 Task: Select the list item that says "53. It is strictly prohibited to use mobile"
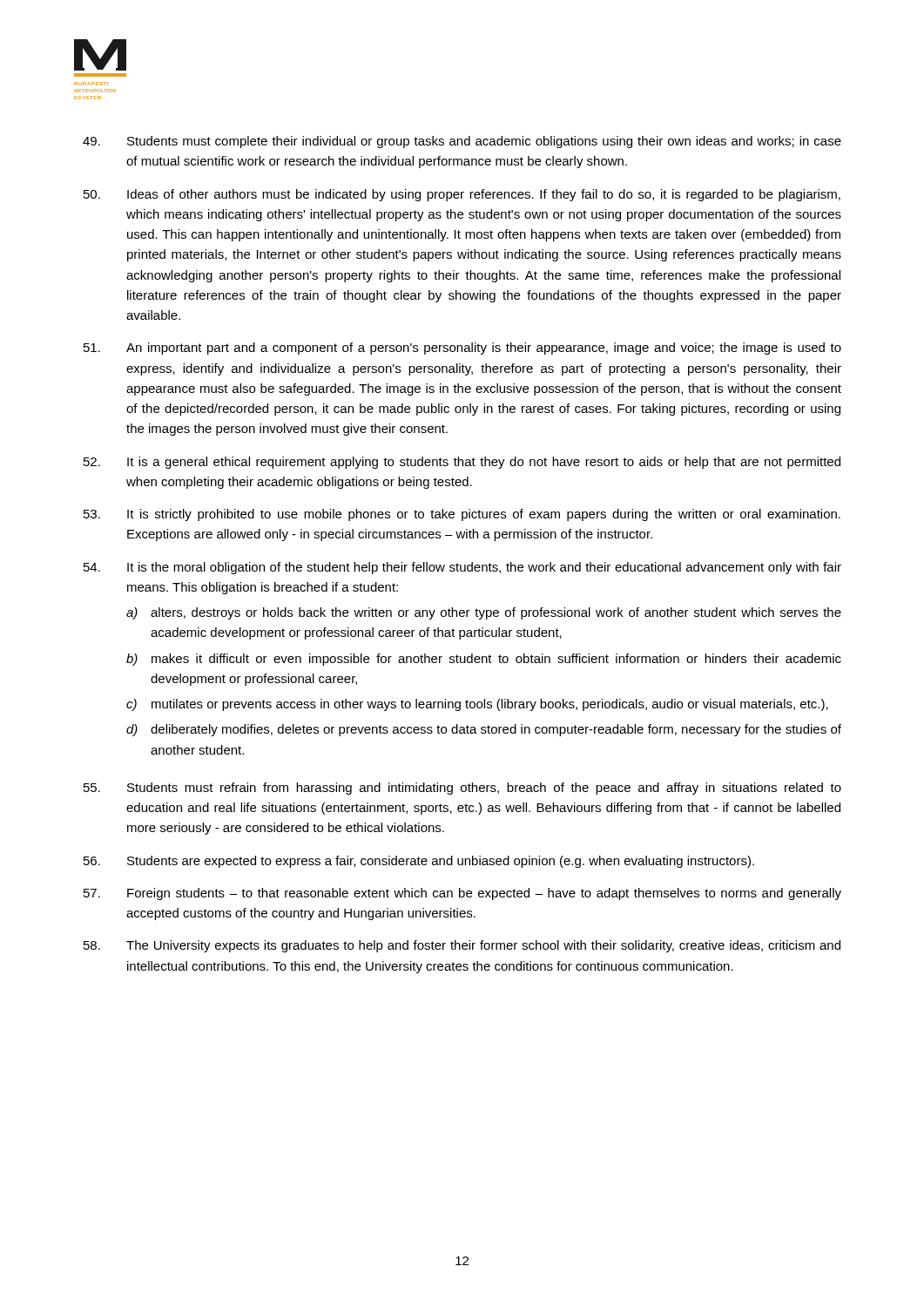coord(462,524)
